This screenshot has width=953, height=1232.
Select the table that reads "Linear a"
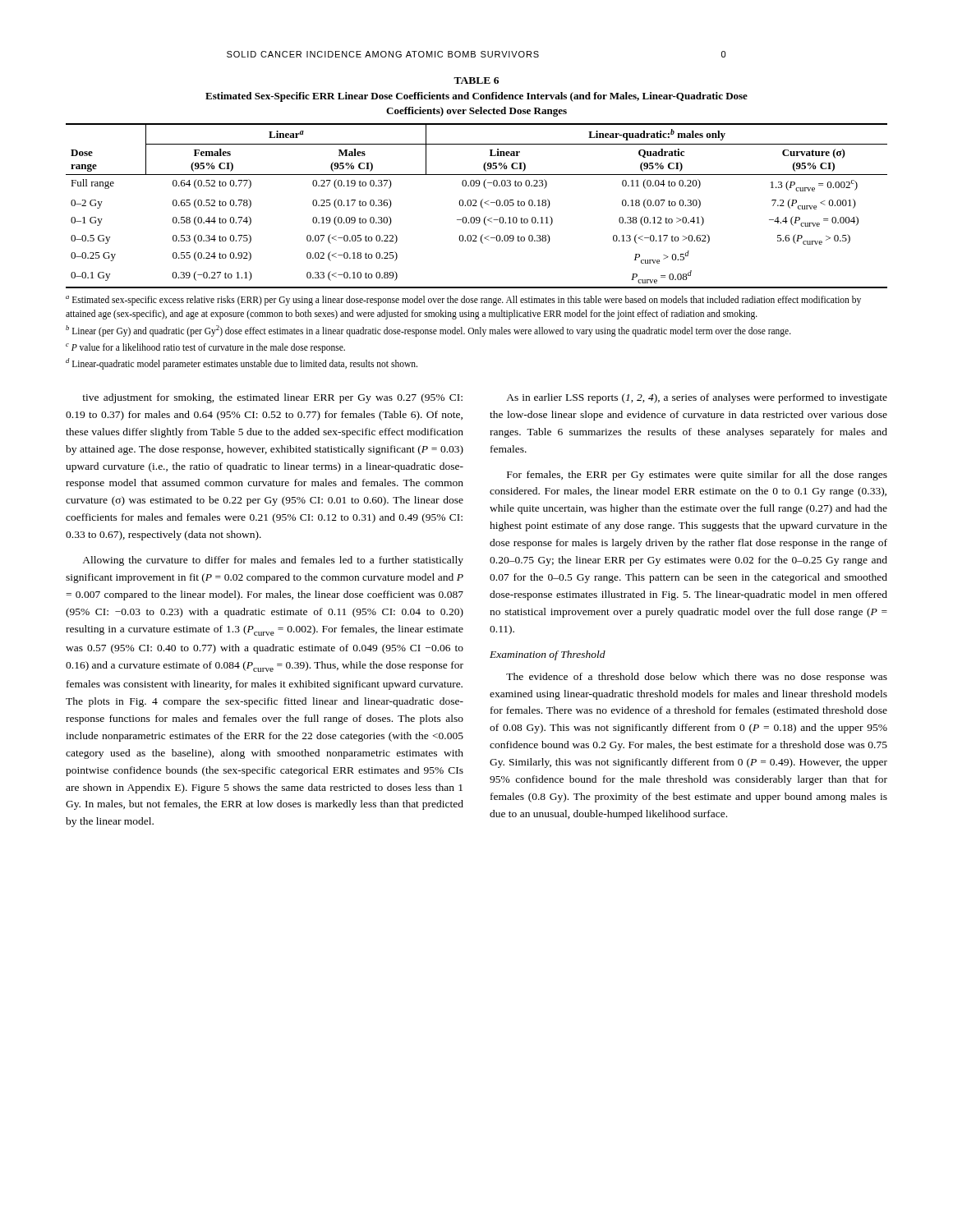pyautogui.click(x=476, y=206)
